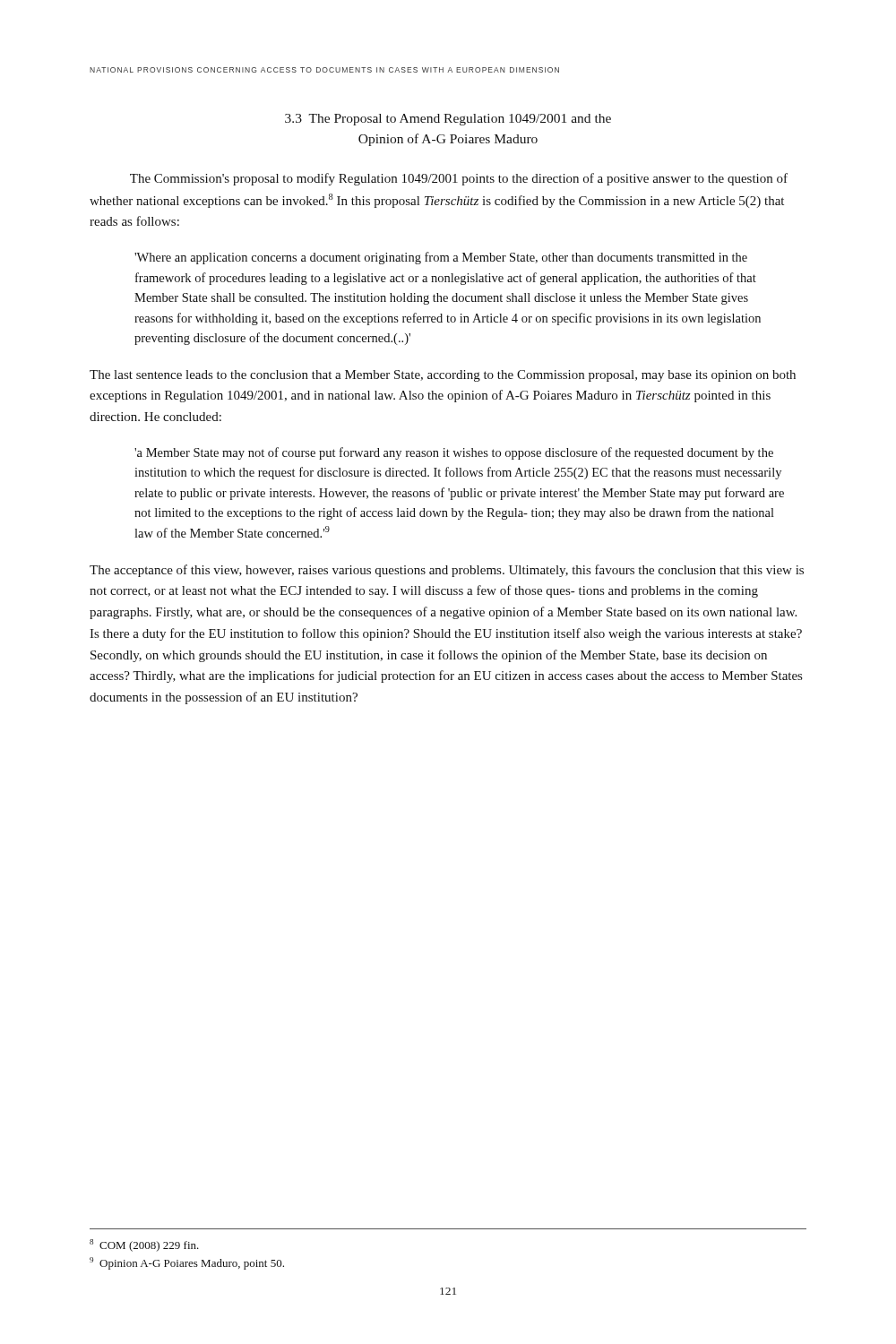This screenshot has height=1344, width=896.
Task: Point to the text block starting "8 COM (2008) 229"
Action: point(144,1245)
